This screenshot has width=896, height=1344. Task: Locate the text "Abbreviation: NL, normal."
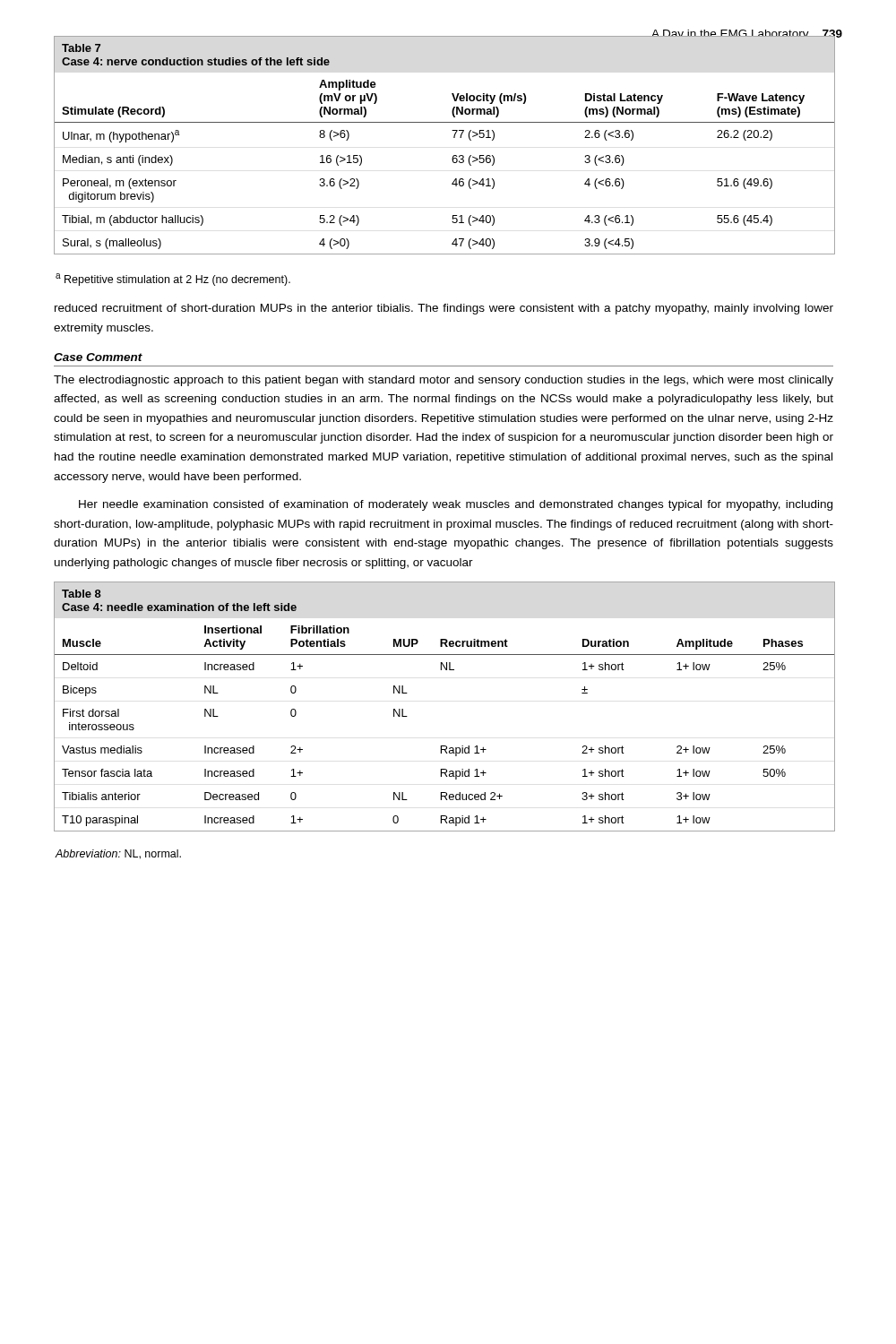[x=119, y=854]
